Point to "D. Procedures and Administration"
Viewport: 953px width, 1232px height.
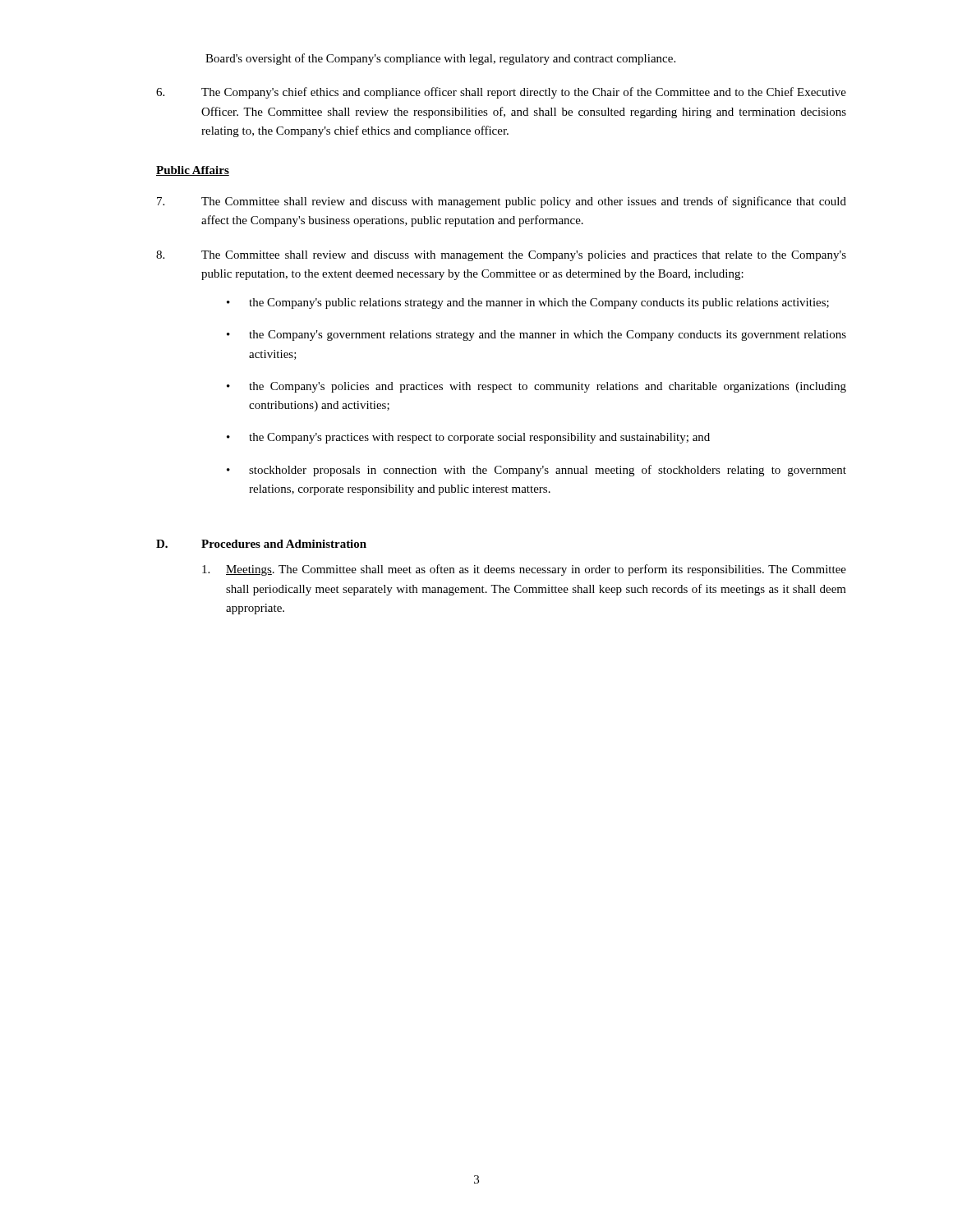point(261,544)
